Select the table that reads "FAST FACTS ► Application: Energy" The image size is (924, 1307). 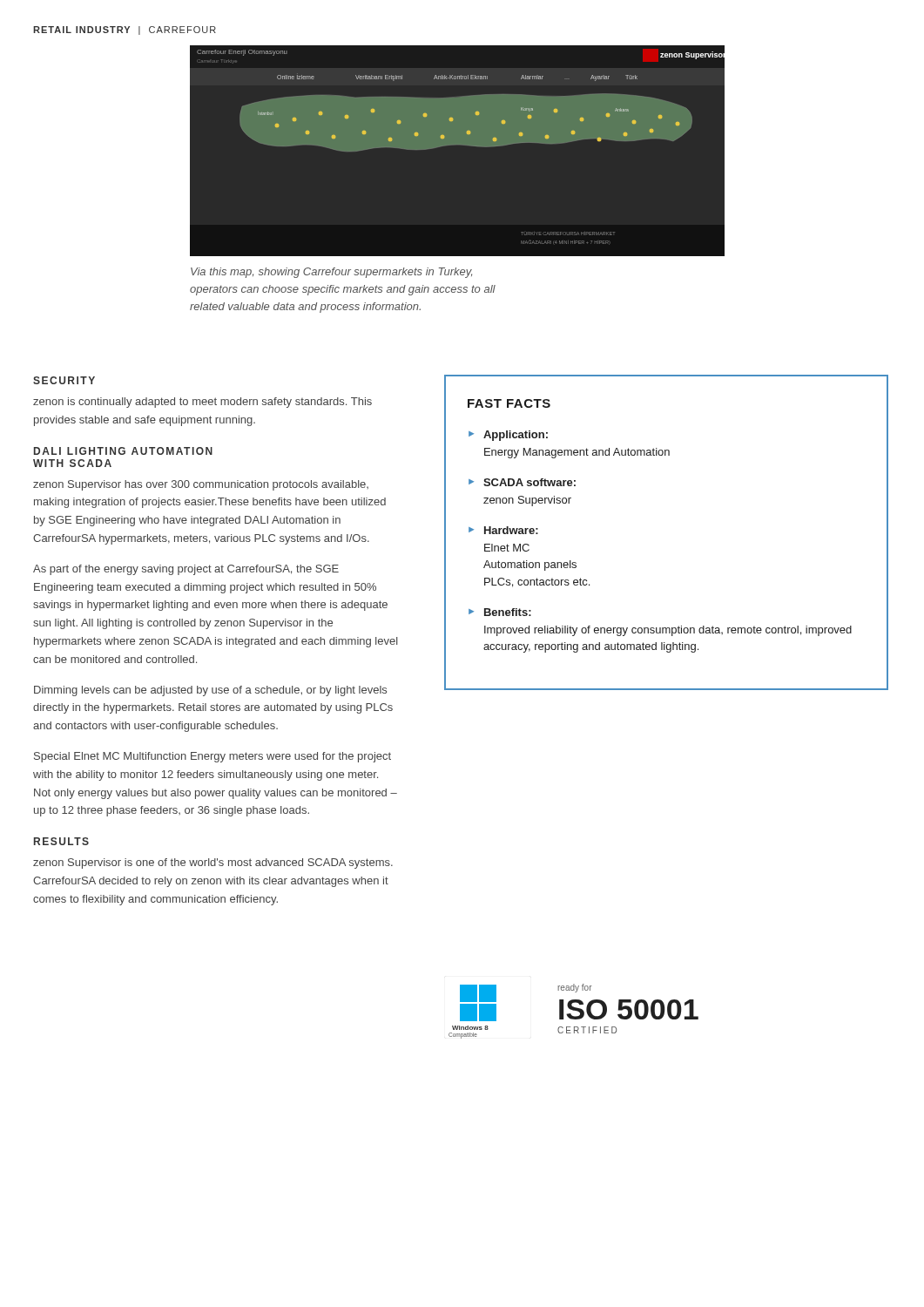click(x=666, y=532)
